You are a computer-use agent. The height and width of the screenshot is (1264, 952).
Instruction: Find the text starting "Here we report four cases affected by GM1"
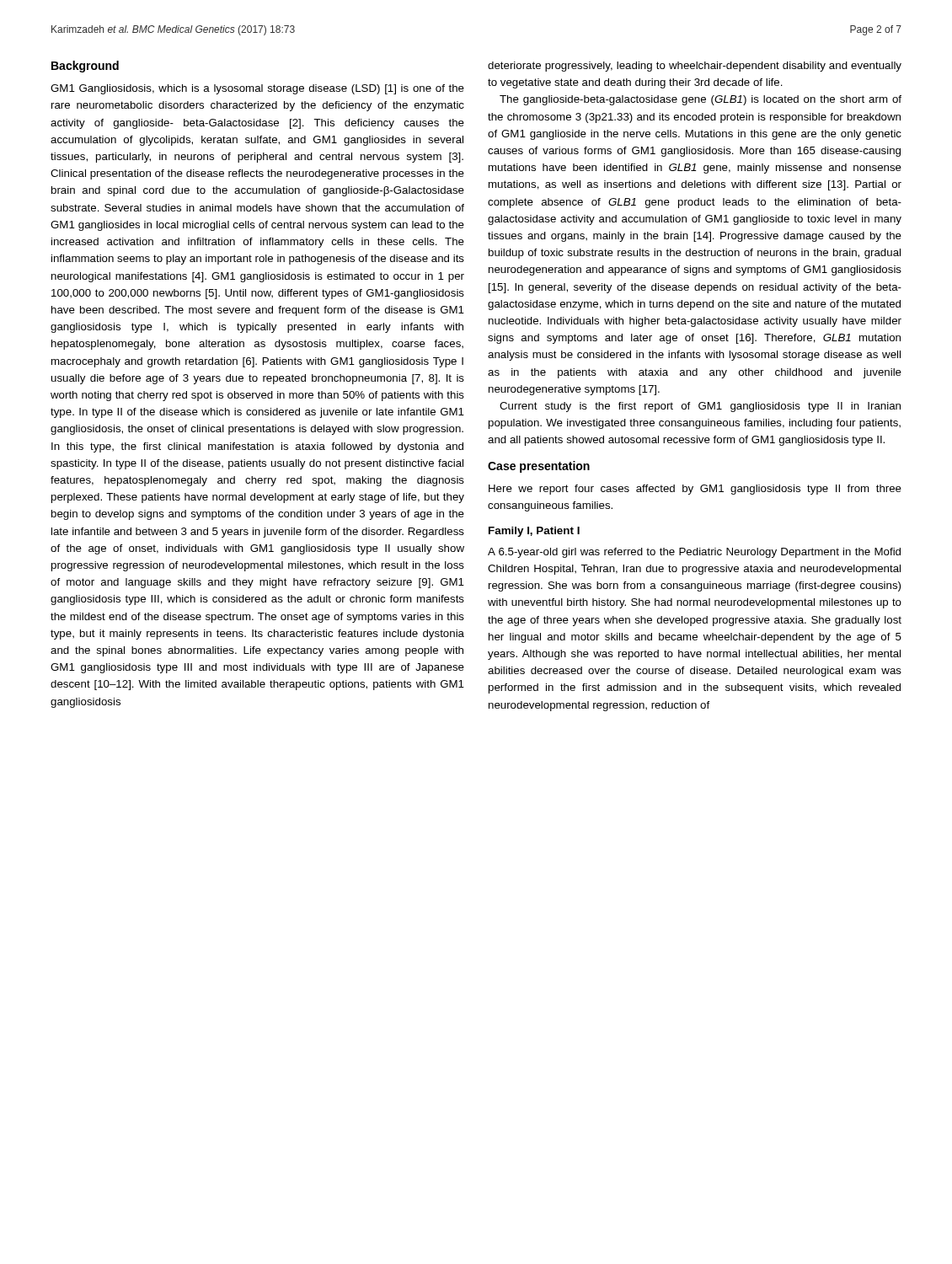(x=695, y=497)
